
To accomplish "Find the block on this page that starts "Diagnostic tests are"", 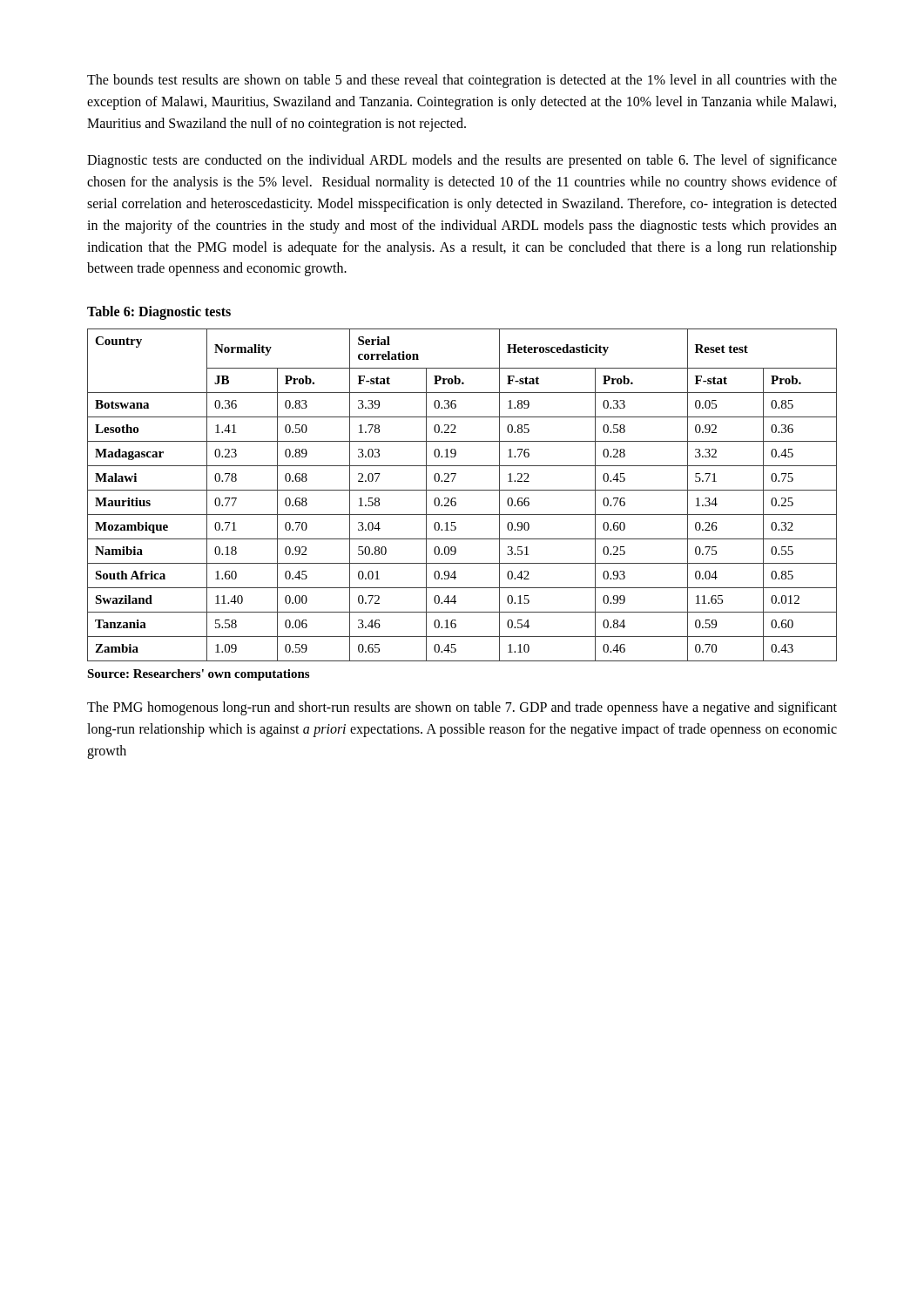I will pyautogui.click(x=462, y=214).
